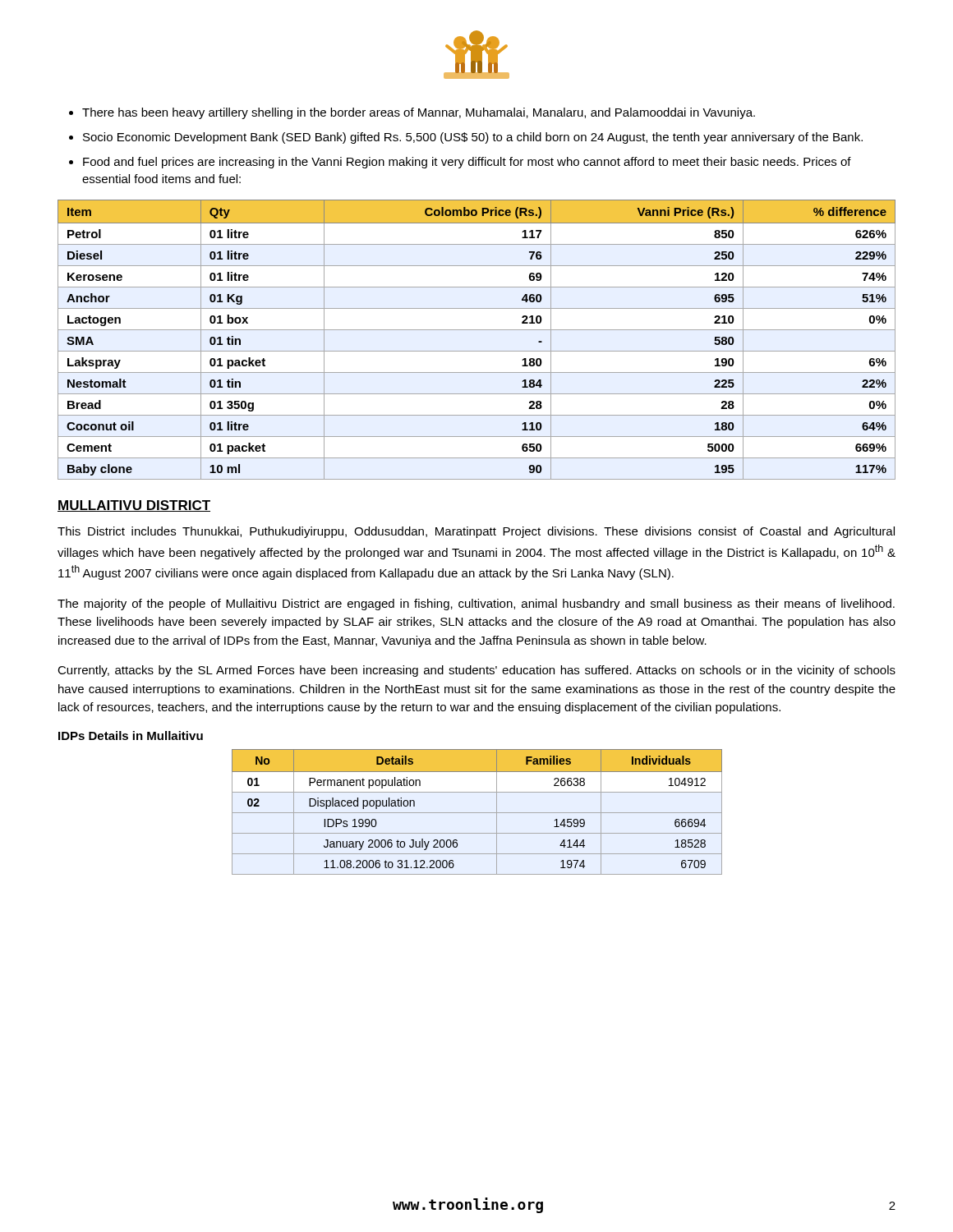The image size is (953, 1232).
Task: Locate the list item containing "There has been heavy artillery shelling in"
Action: coord(419,112)
